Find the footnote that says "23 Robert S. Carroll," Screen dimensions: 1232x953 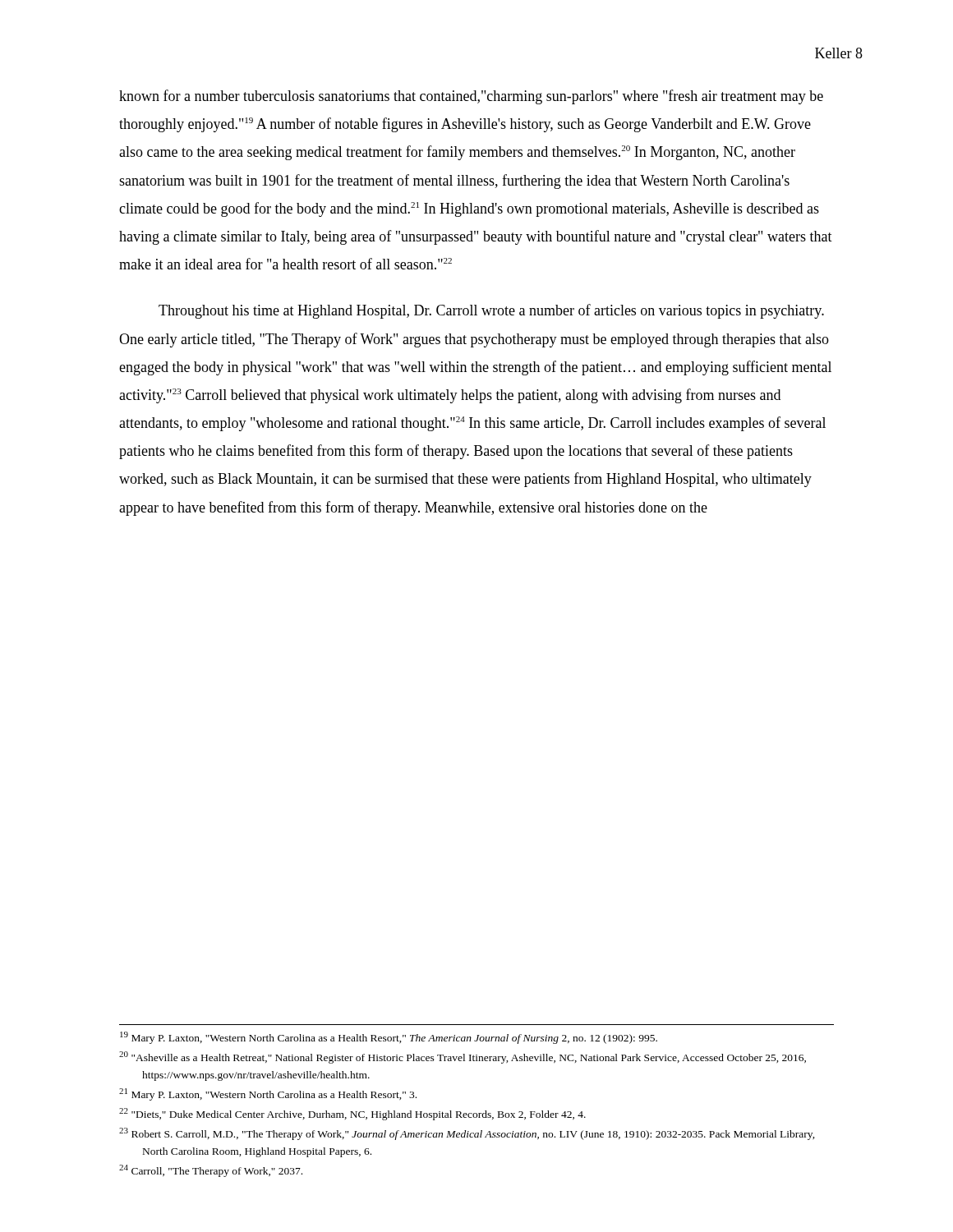467,1142
